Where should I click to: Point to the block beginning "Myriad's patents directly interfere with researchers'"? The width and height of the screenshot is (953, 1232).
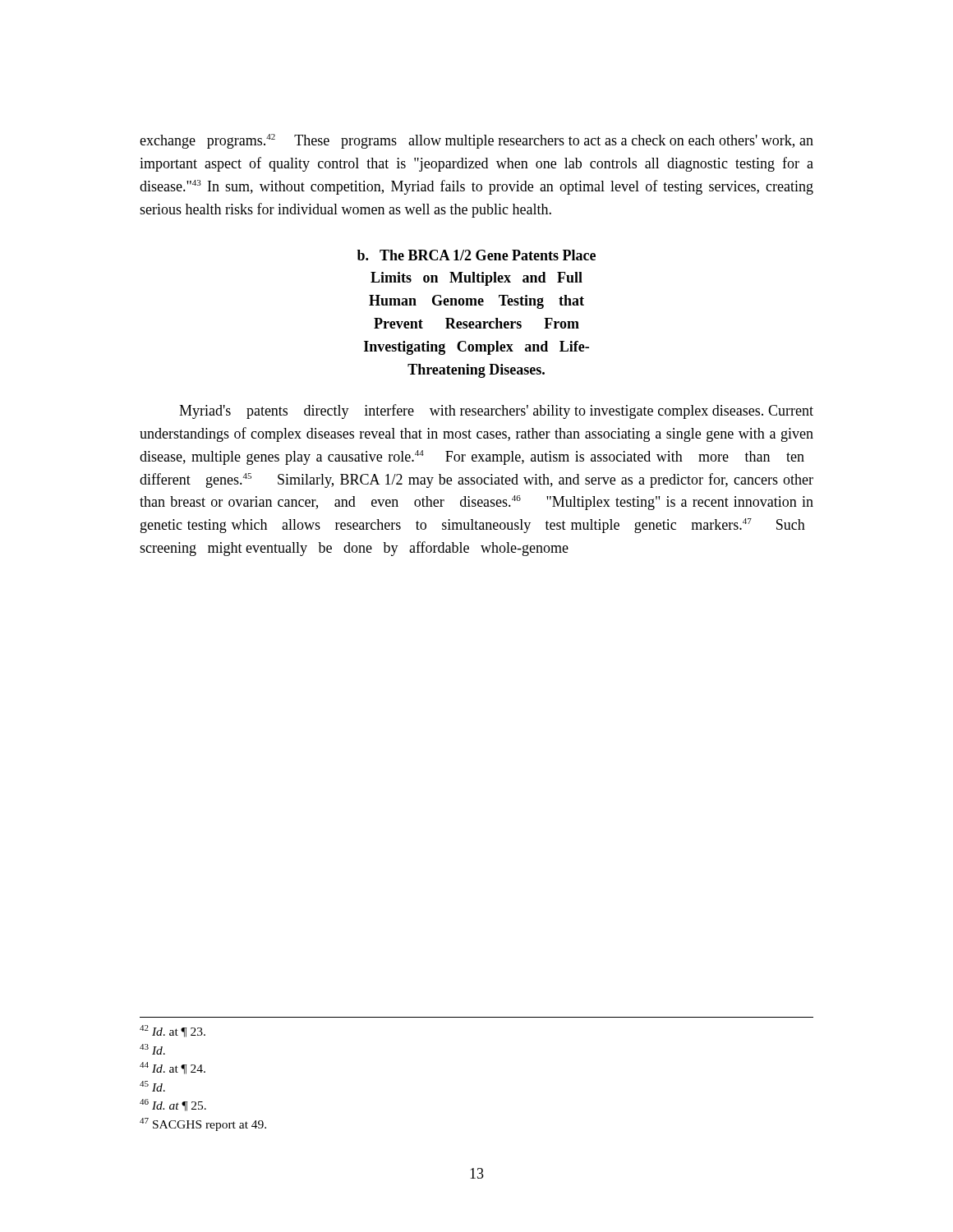click(x=476, y=480)
